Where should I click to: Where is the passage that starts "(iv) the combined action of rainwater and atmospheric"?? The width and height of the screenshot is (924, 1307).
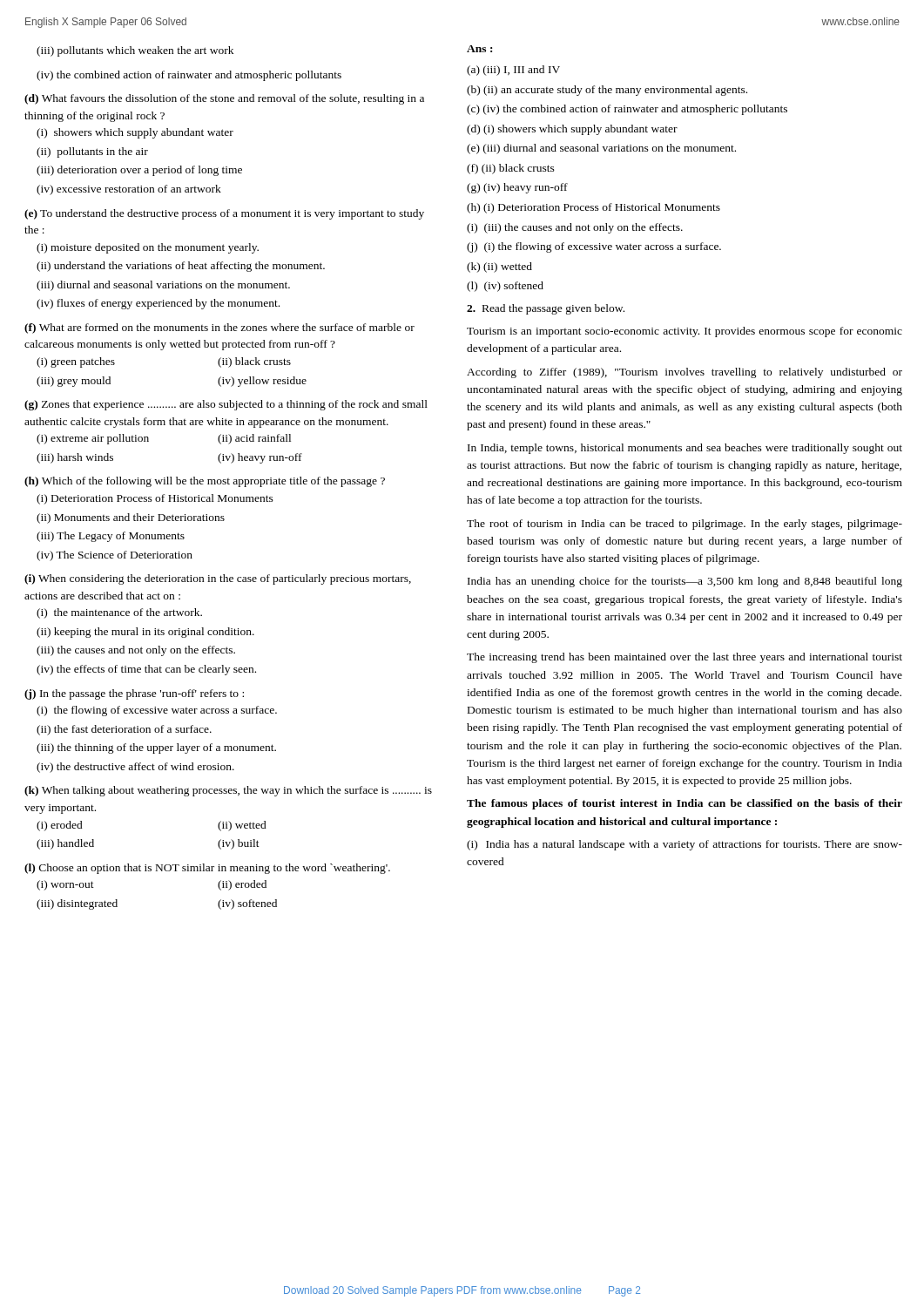189,74
